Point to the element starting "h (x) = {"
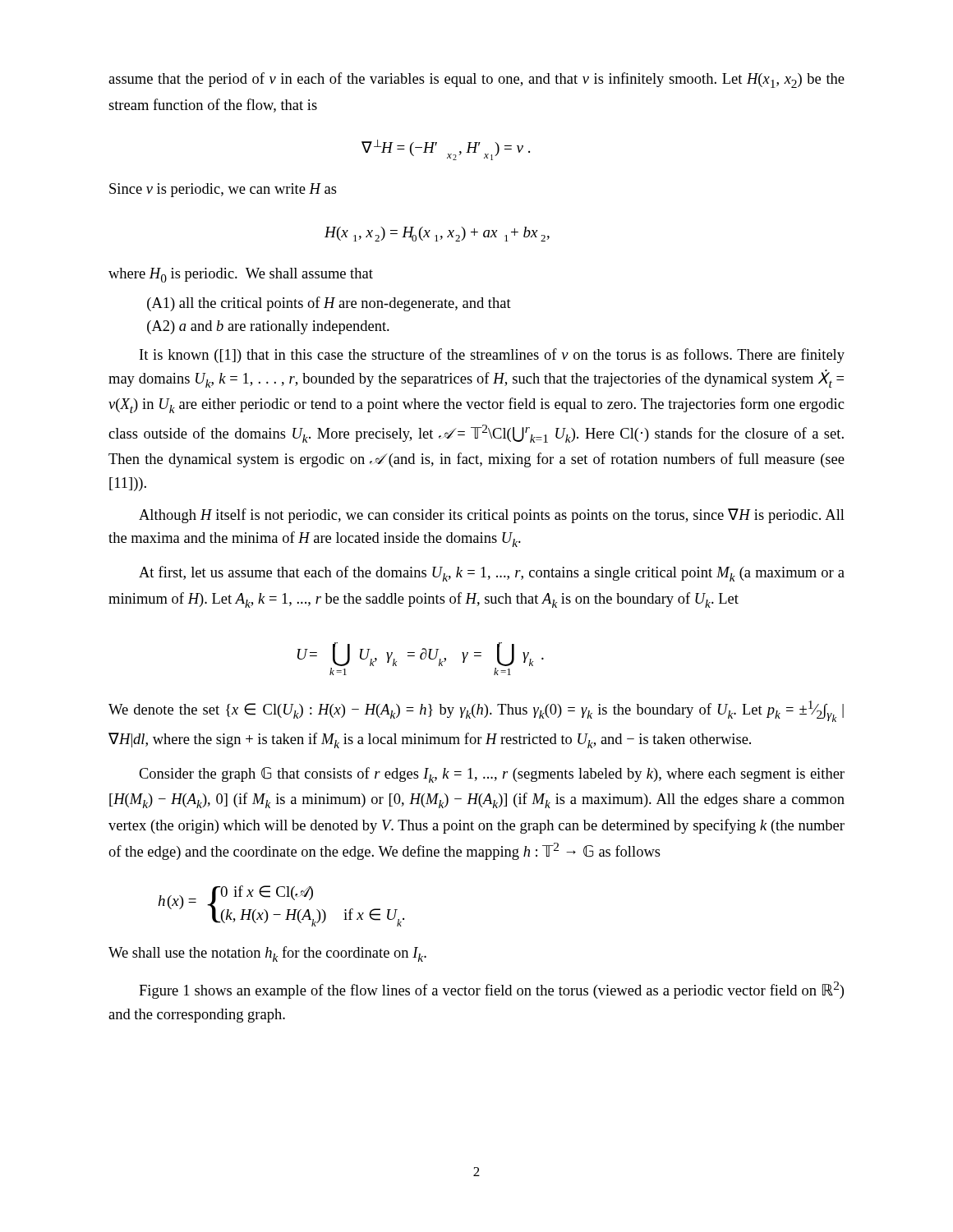The width and height of the screenshot is (953, 1232). (x=314, y=903)
